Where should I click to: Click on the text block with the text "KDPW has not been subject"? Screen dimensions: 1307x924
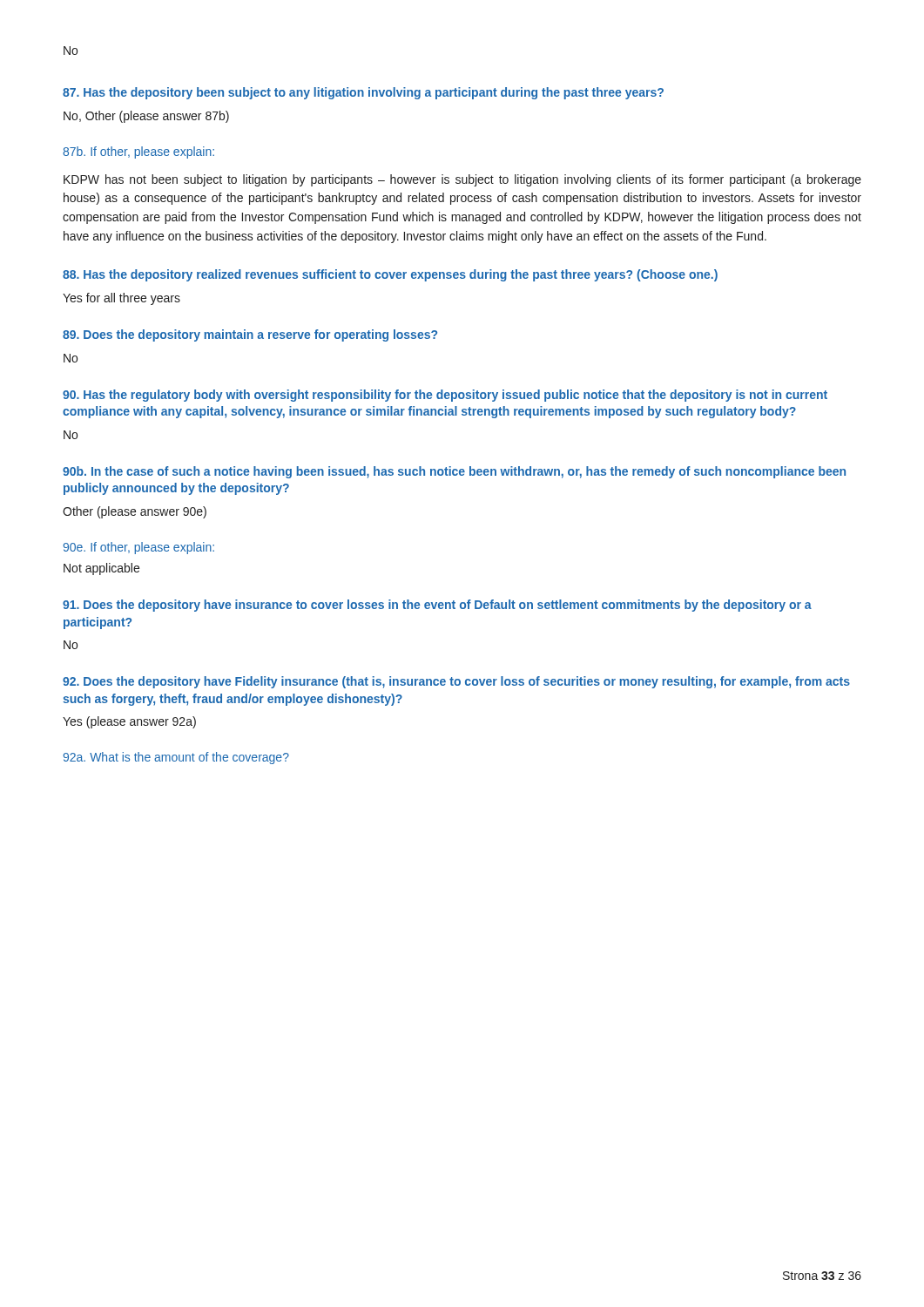point(462,208)
